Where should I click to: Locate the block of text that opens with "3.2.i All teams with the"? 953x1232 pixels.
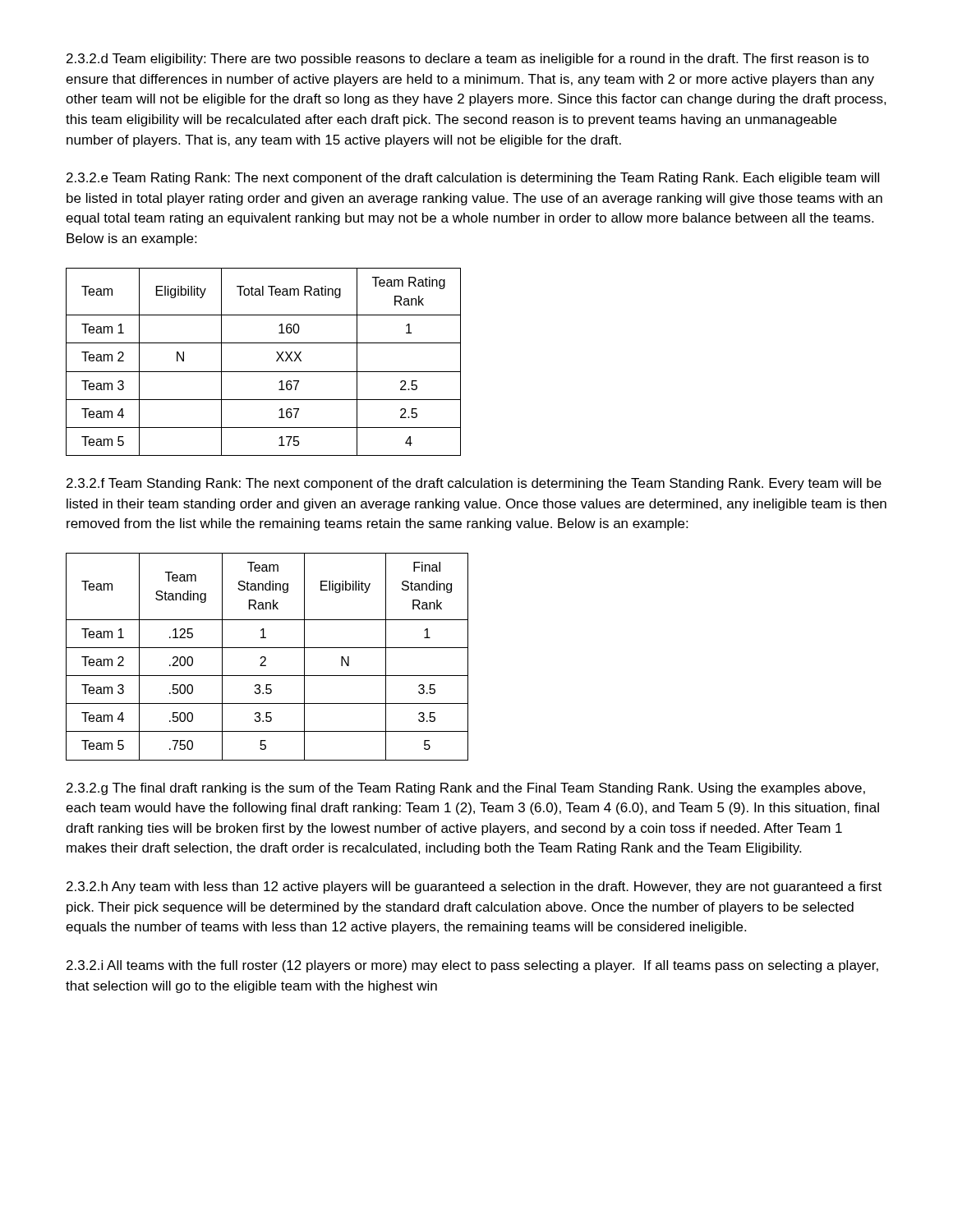click(472, 976)
